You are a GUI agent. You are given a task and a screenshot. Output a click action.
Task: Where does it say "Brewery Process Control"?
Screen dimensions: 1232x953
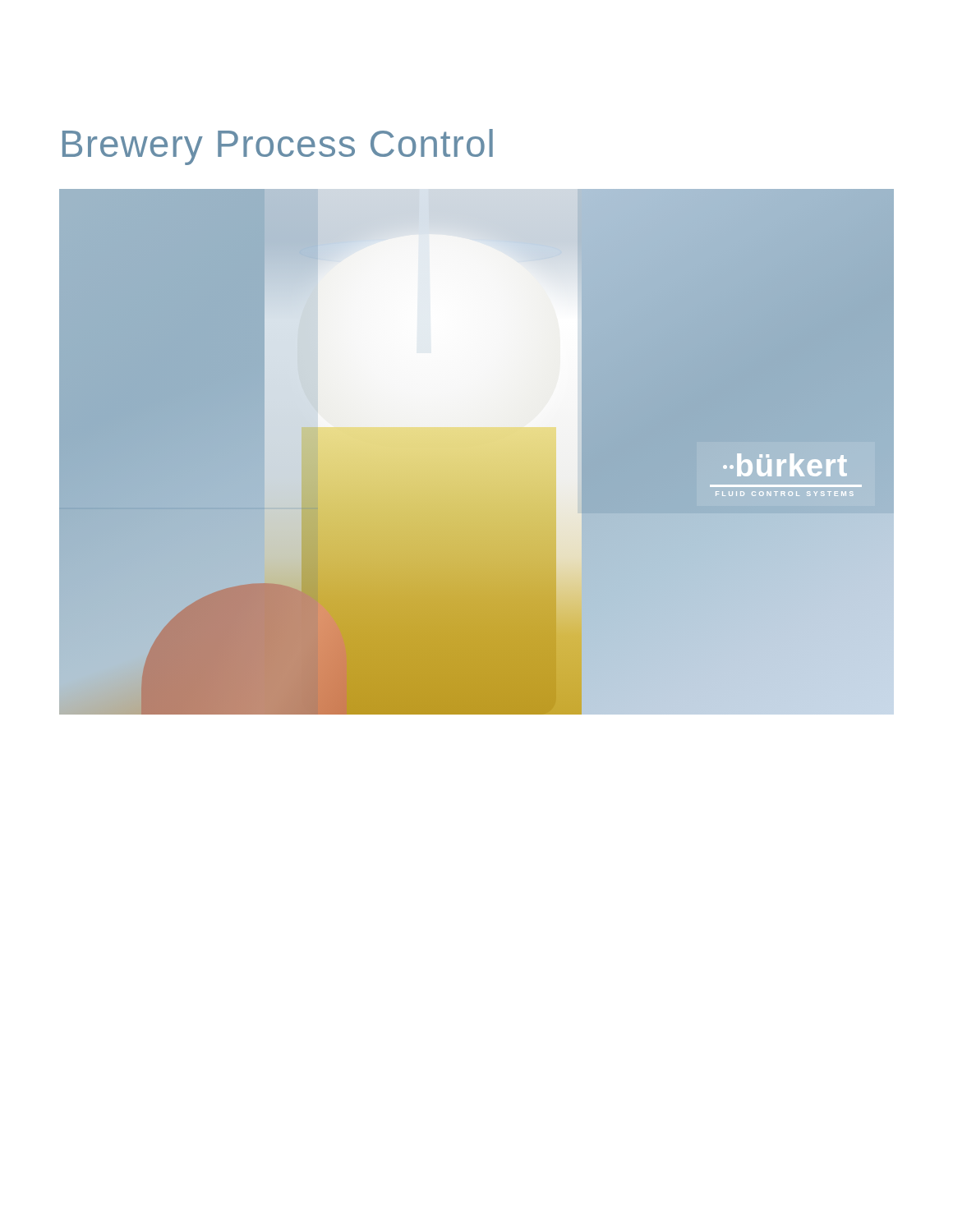278,144
